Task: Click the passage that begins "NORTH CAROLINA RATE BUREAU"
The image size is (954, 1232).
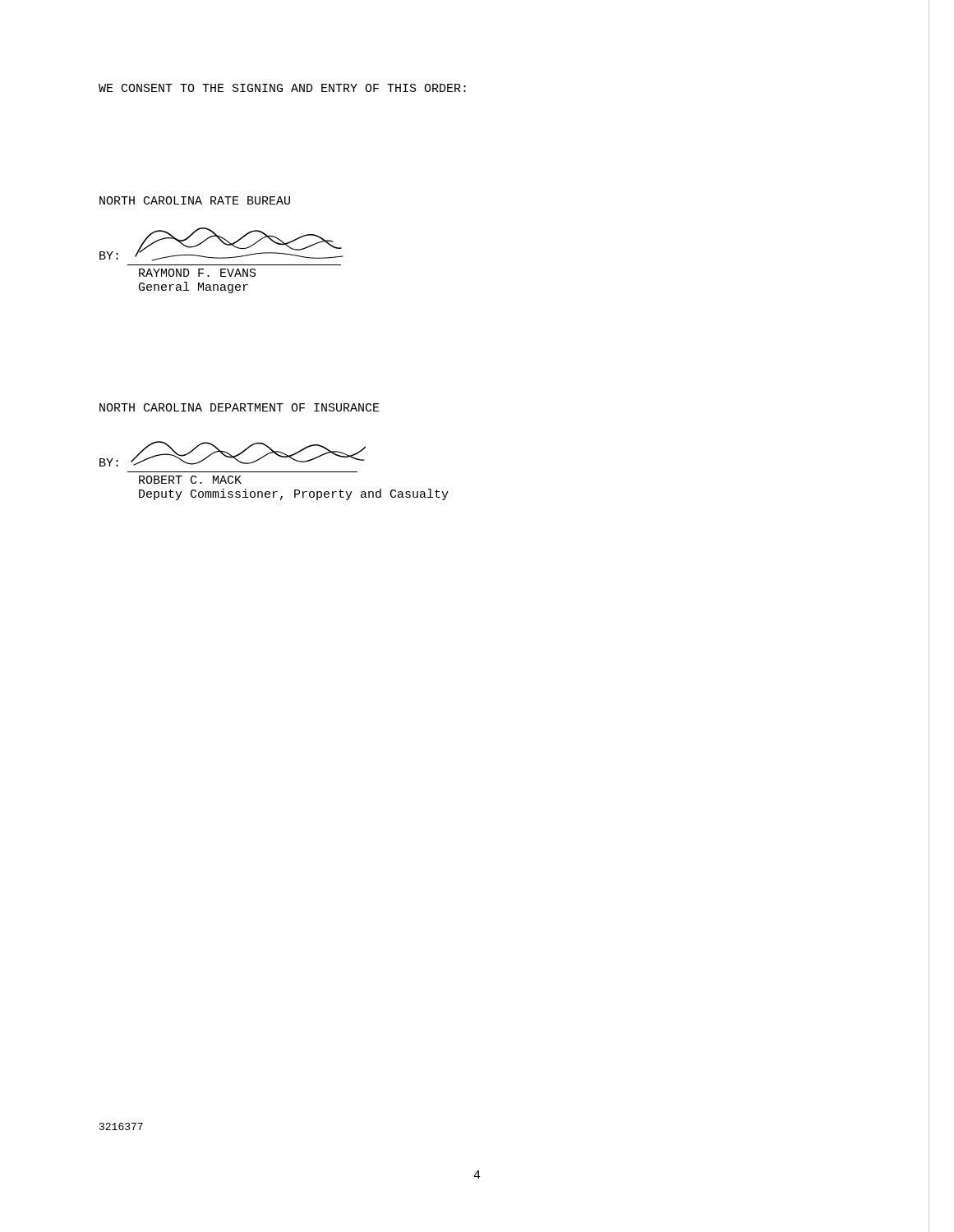Action: coord(195,200)
